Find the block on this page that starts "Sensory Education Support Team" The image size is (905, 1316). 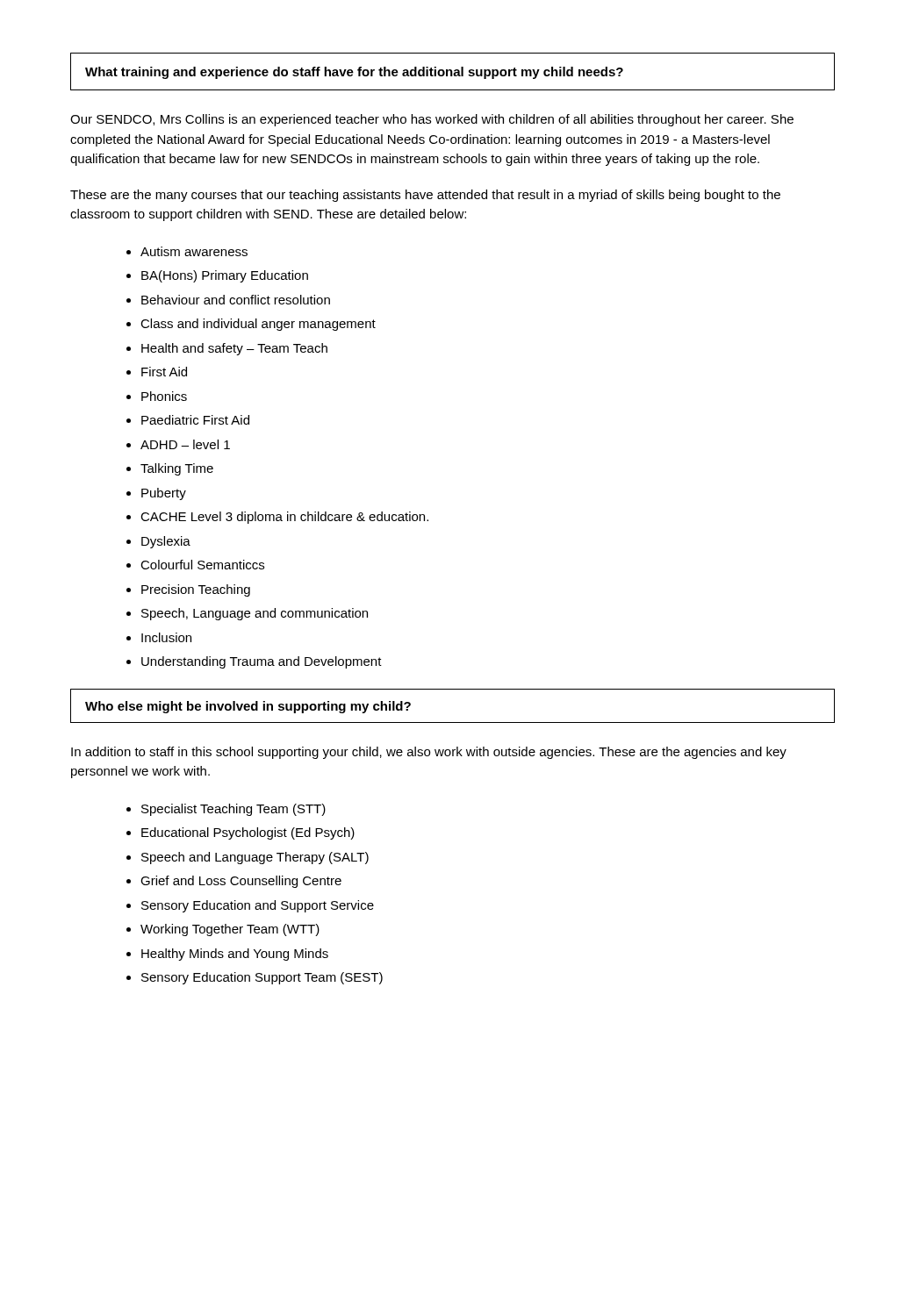tap(262, 977)
